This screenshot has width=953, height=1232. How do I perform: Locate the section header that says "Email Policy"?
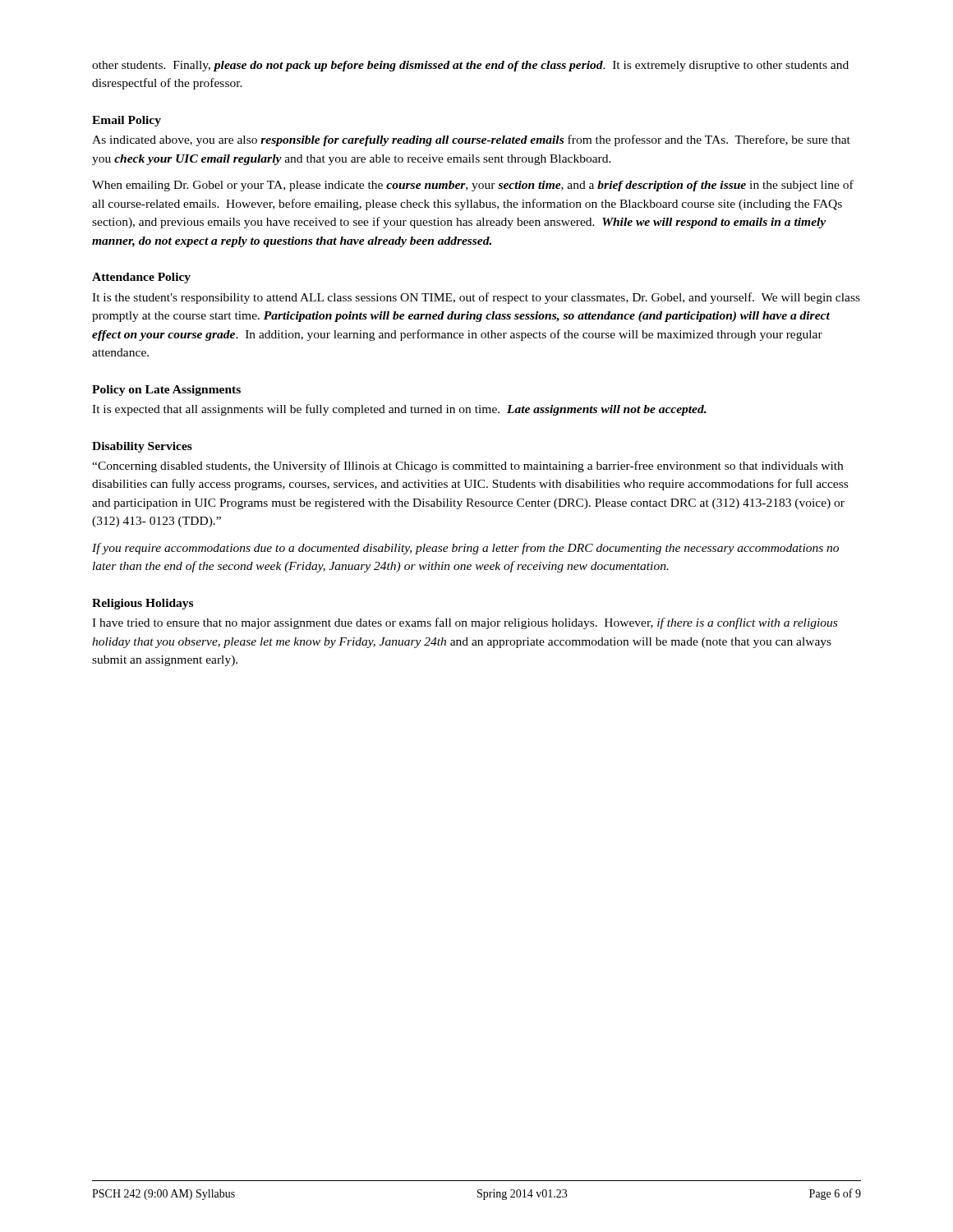pyautogui.click(x=127, y=119)
